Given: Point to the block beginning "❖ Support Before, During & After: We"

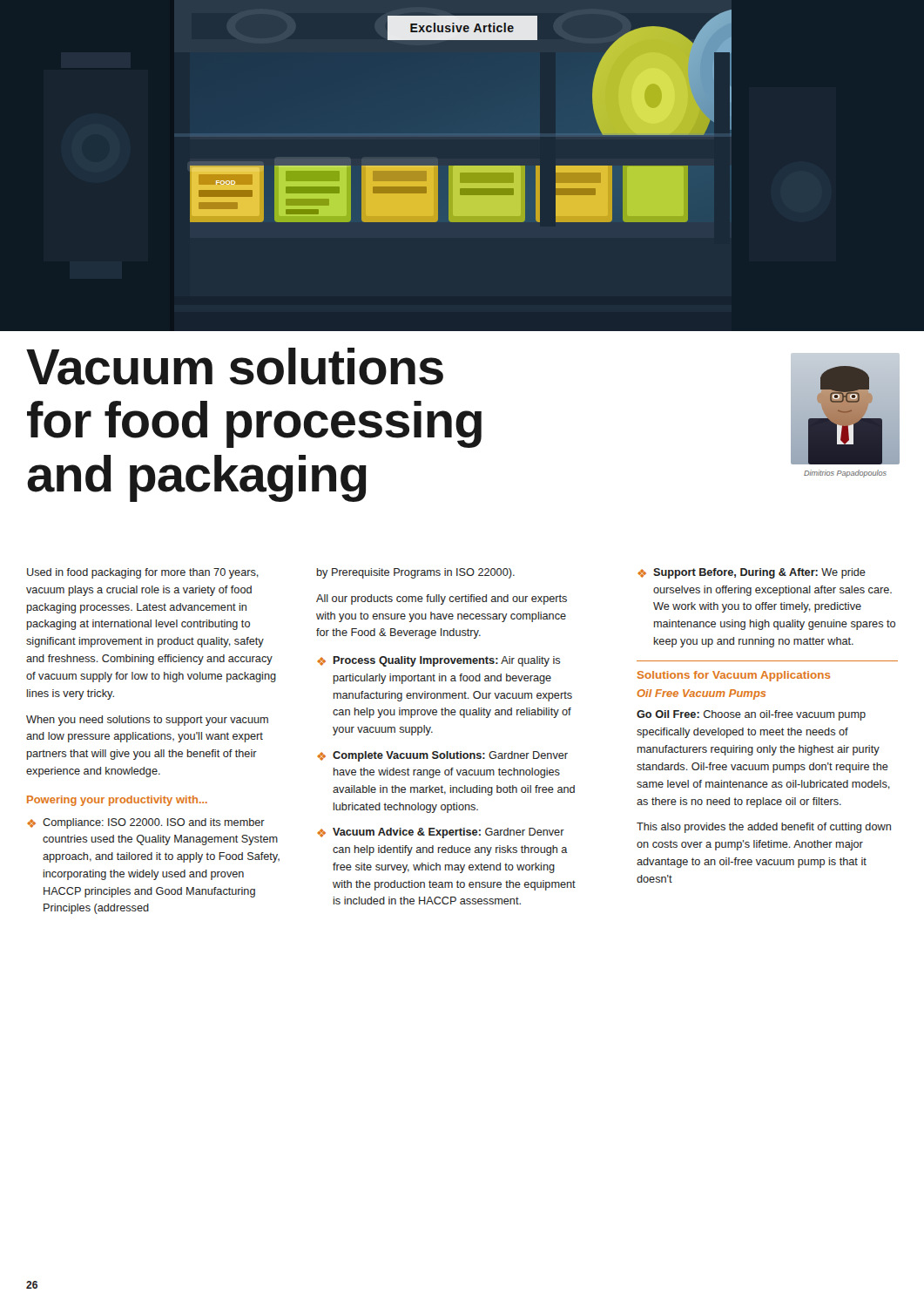Looking at the screenshot, I should pyautogui.click(x=767, y=607).
